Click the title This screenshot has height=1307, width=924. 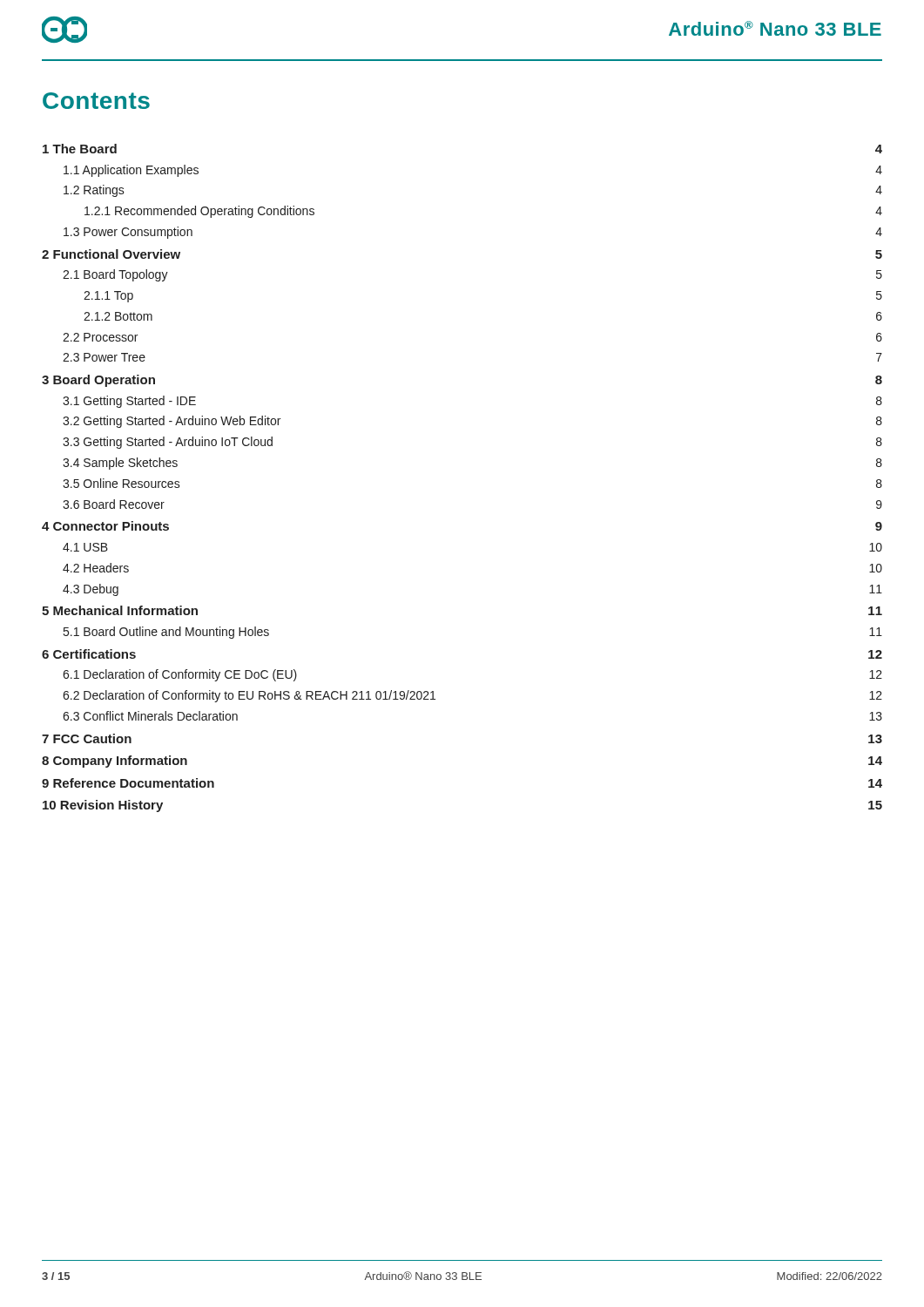pyautogui.click(x=96, y=101)
